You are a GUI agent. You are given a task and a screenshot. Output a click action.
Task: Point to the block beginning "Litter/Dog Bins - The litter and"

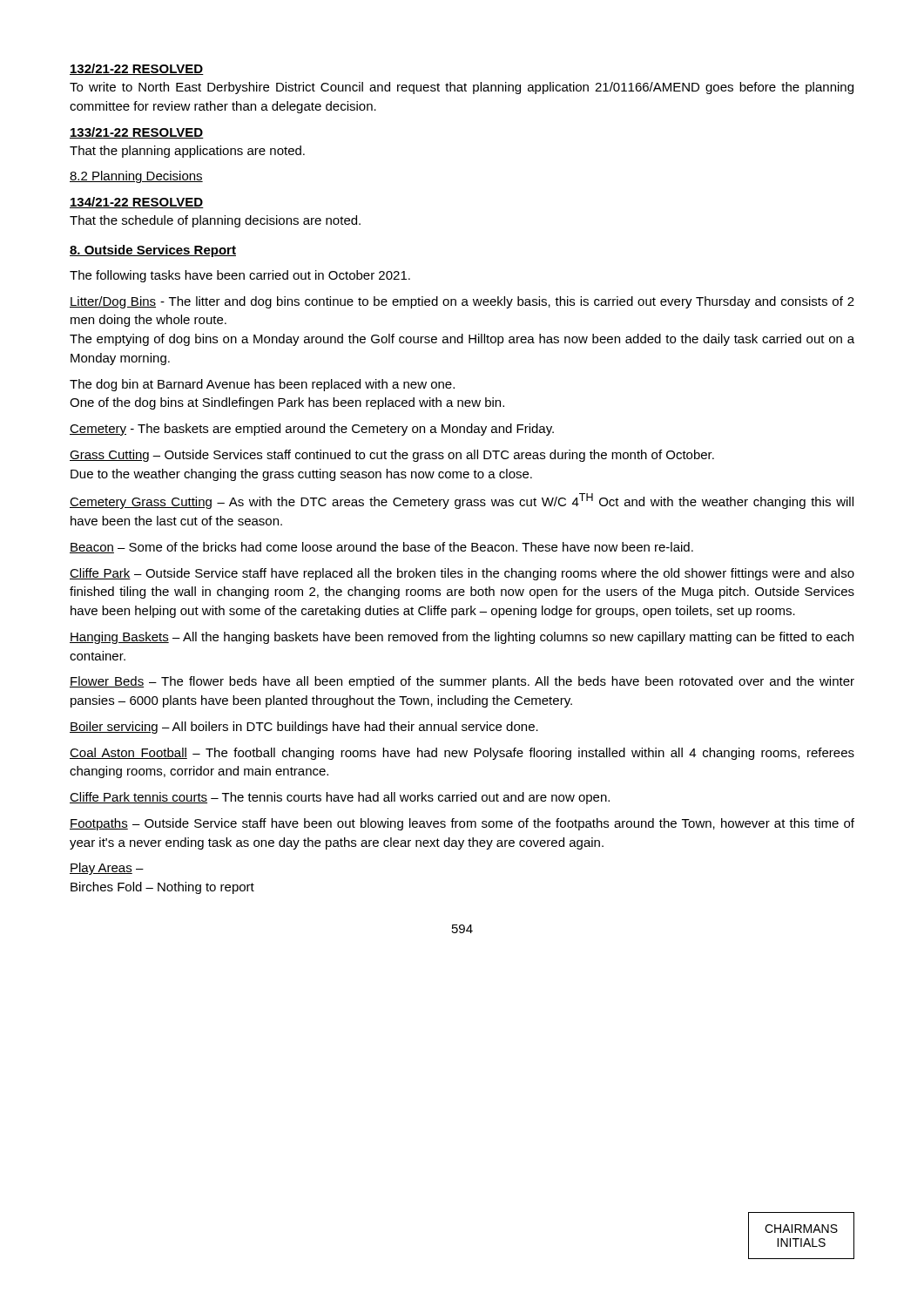(x=462, y=329)
